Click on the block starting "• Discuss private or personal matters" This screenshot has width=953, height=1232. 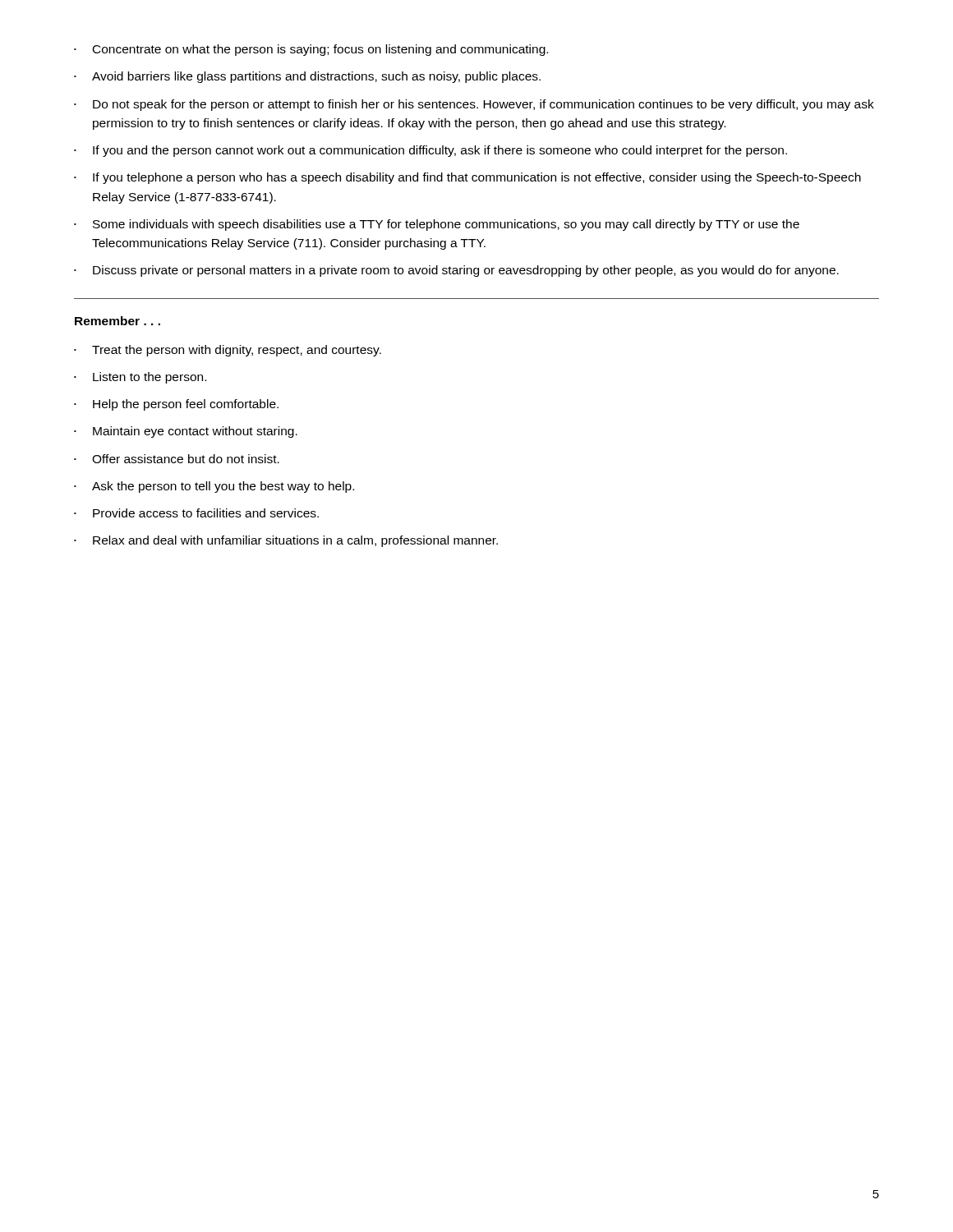click(476, 270)
